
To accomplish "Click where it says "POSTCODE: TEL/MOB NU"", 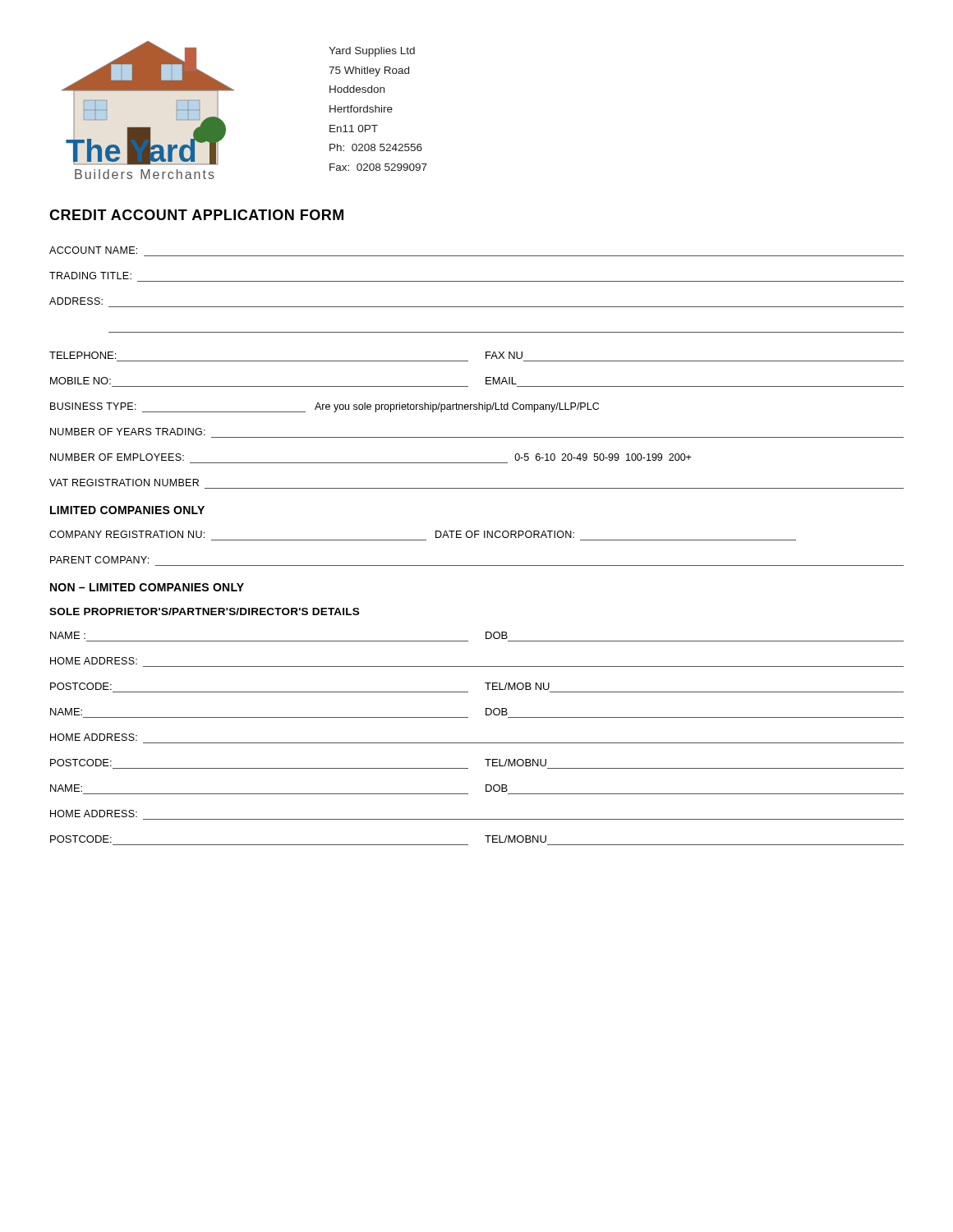I will click(x=476, y=685).
